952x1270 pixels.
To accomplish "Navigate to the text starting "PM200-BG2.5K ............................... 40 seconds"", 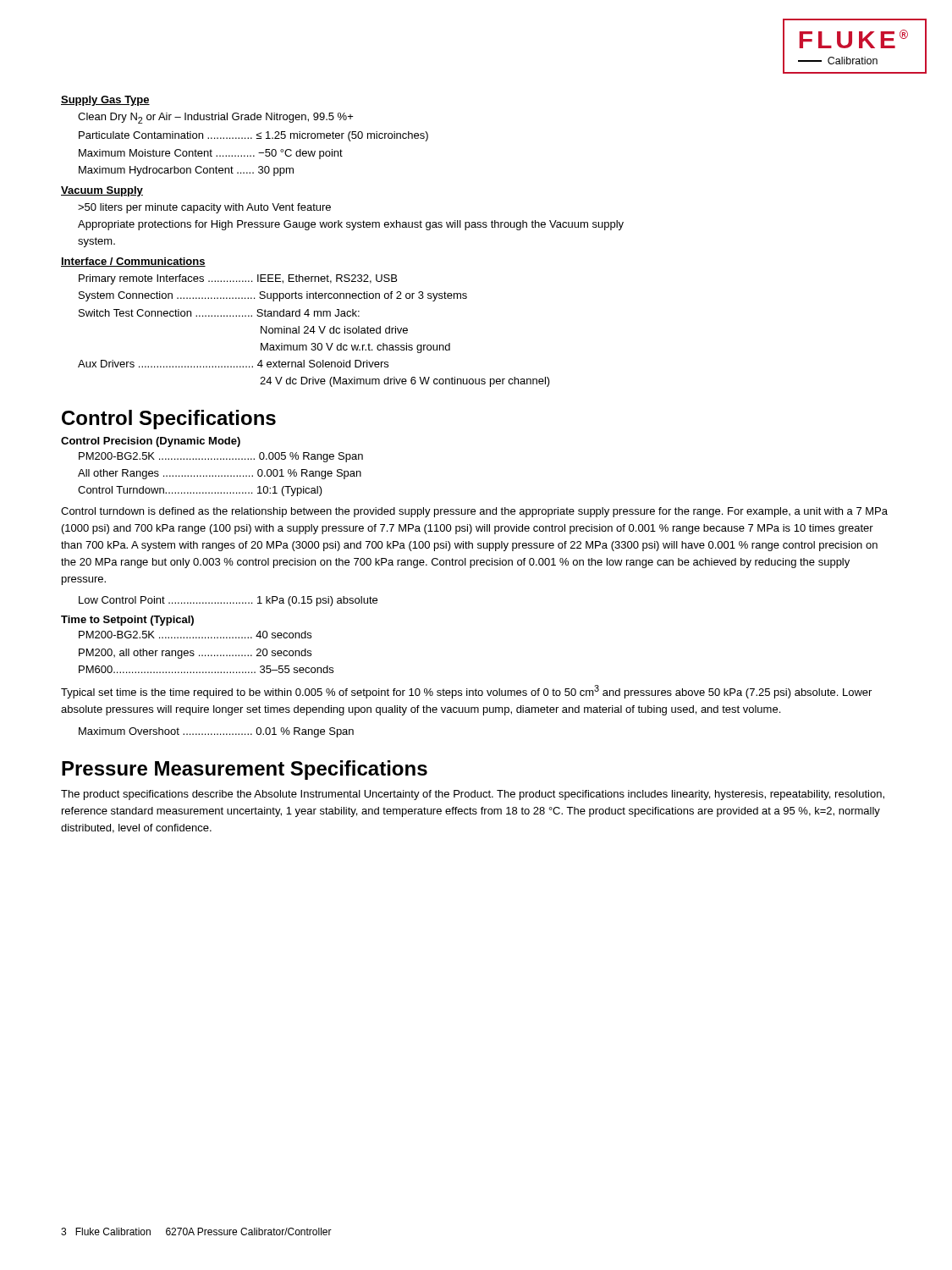I will 195,635.
